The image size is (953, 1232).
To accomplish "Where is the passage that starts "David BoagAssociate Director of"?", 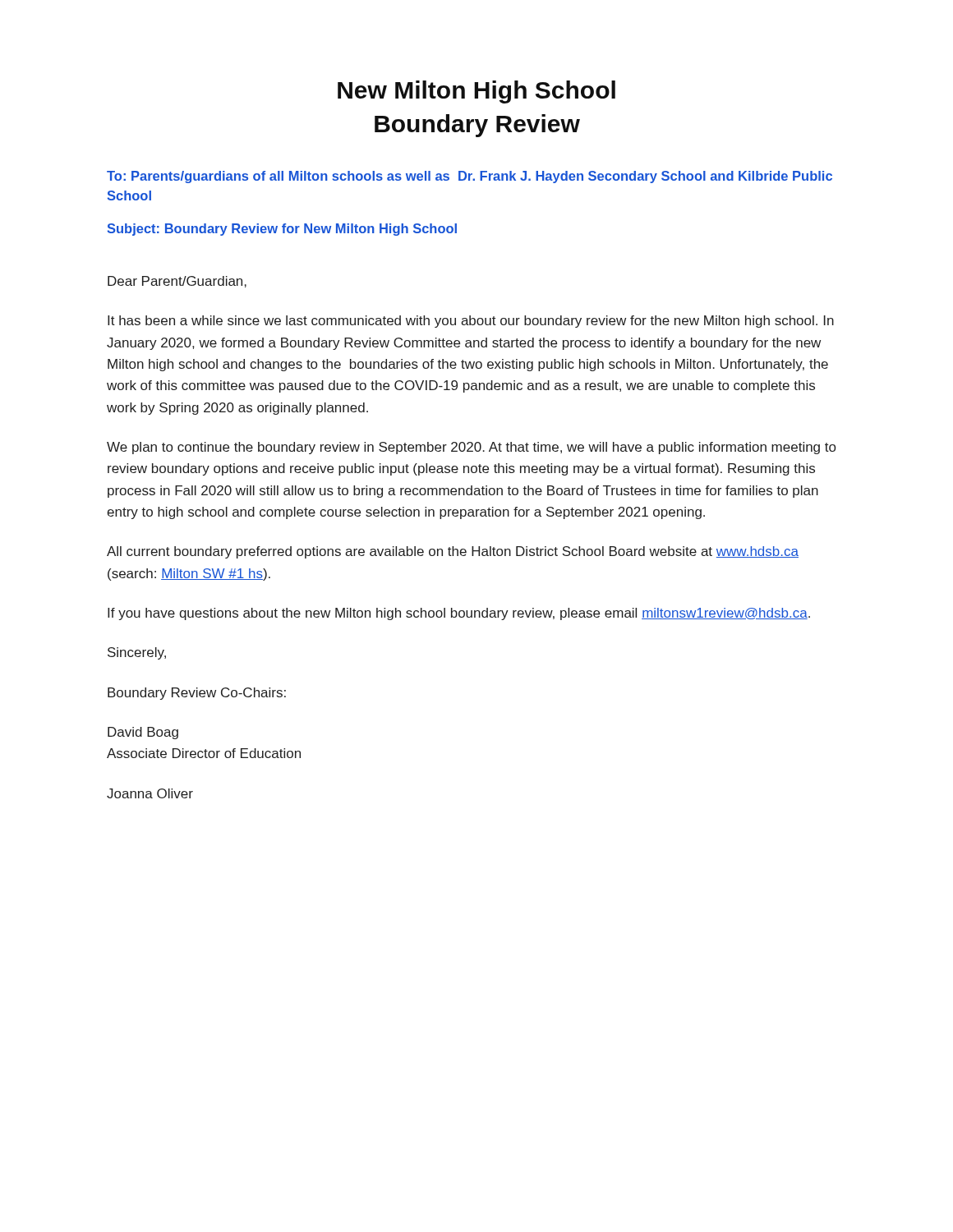I will coord(204,743).
